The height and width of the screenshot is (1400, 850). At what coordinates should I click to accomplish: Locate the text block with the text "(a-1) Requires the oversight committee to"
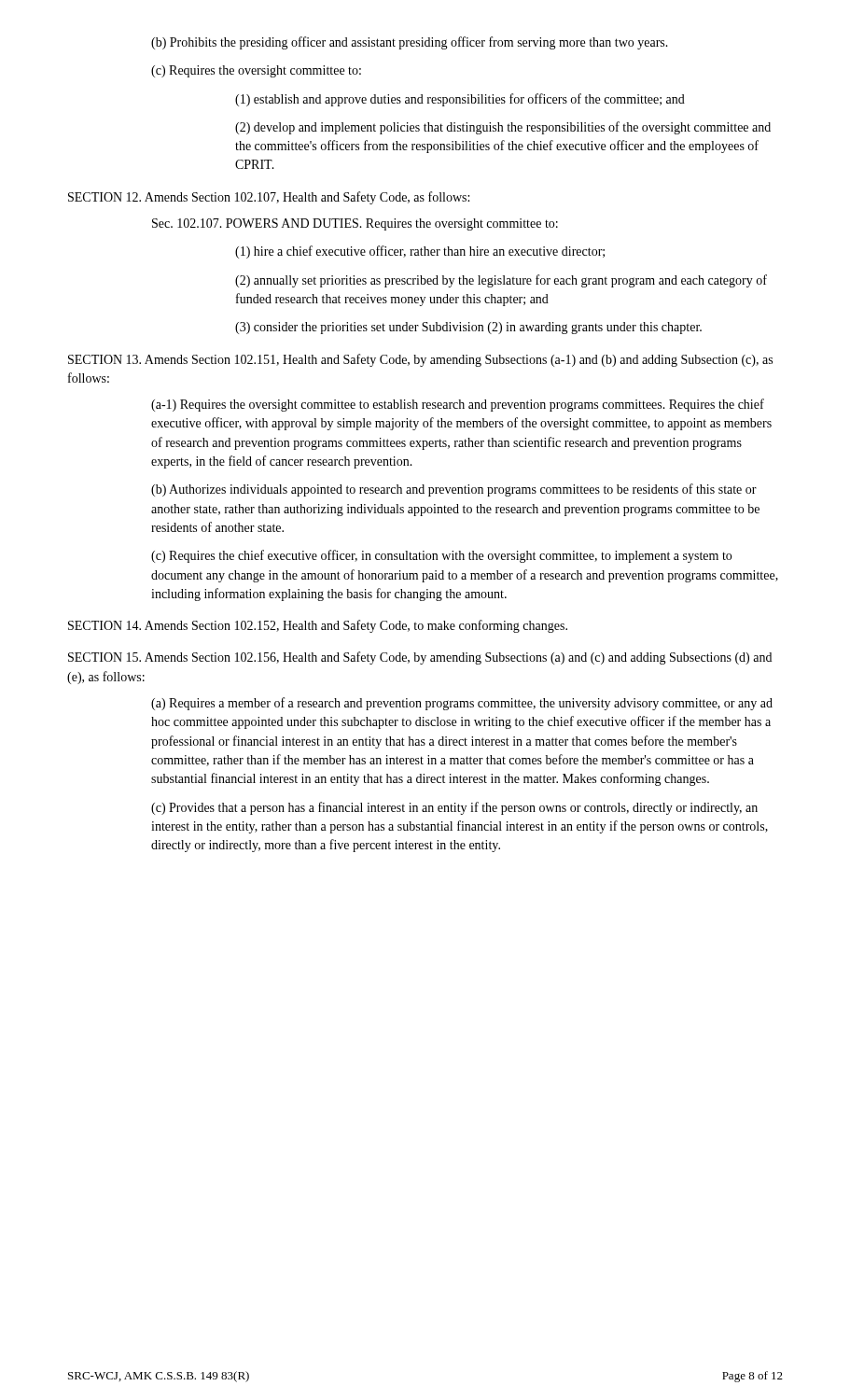(461, 433)
